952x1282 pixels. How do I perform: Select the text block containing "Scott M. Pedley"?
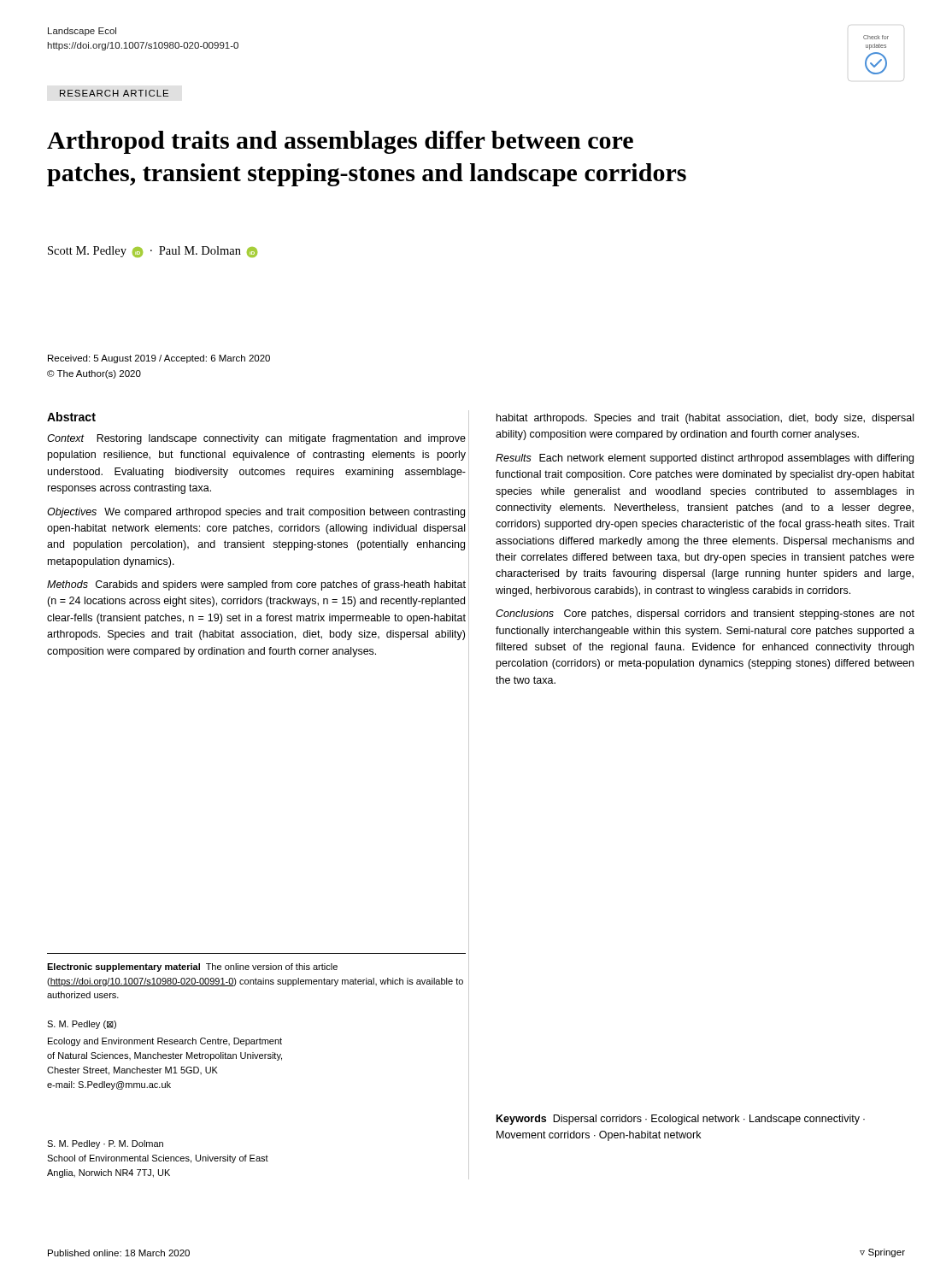tap(152, 251)
